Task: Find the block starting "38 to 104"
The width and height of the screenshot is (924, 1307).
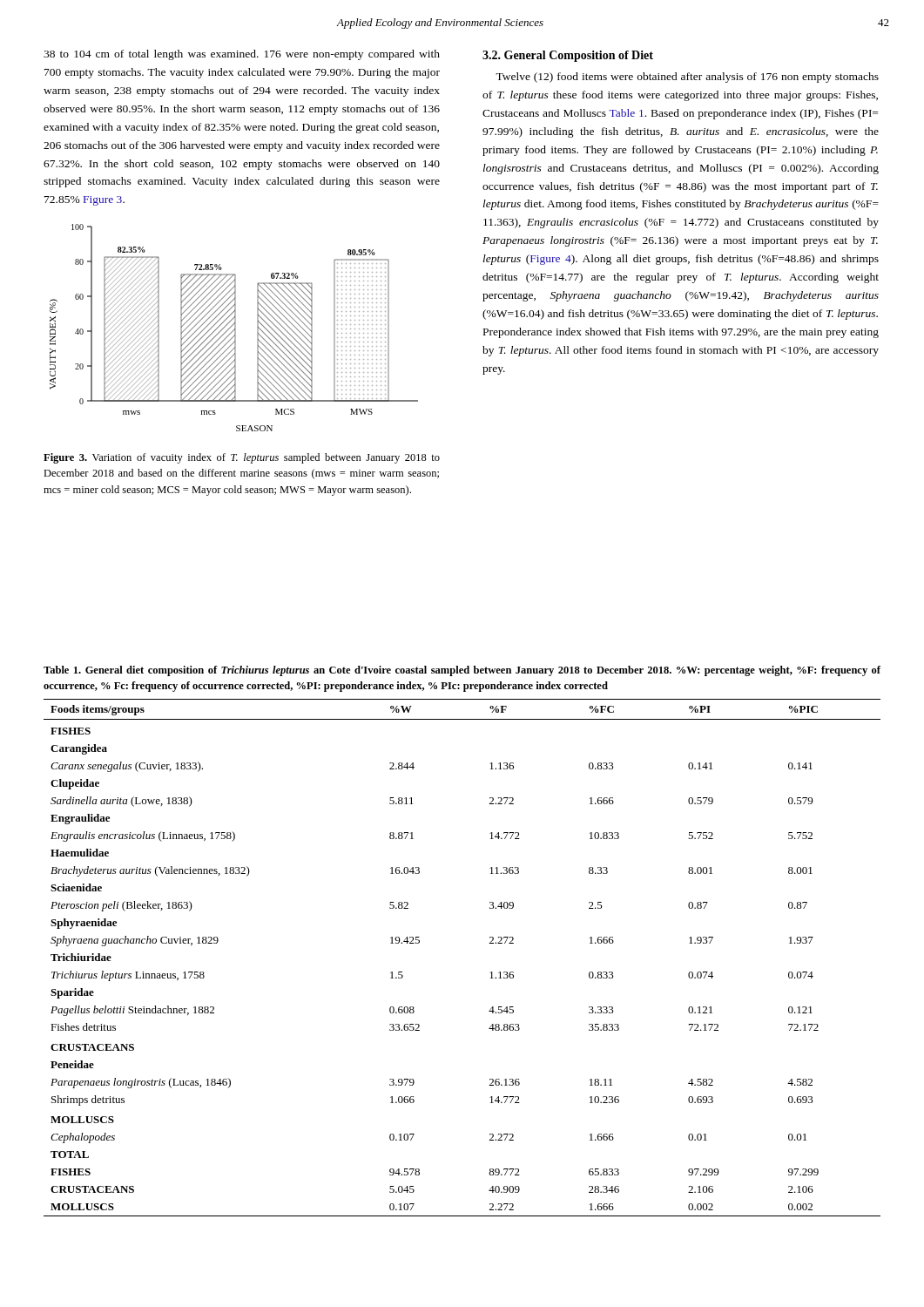Action: 242,127
